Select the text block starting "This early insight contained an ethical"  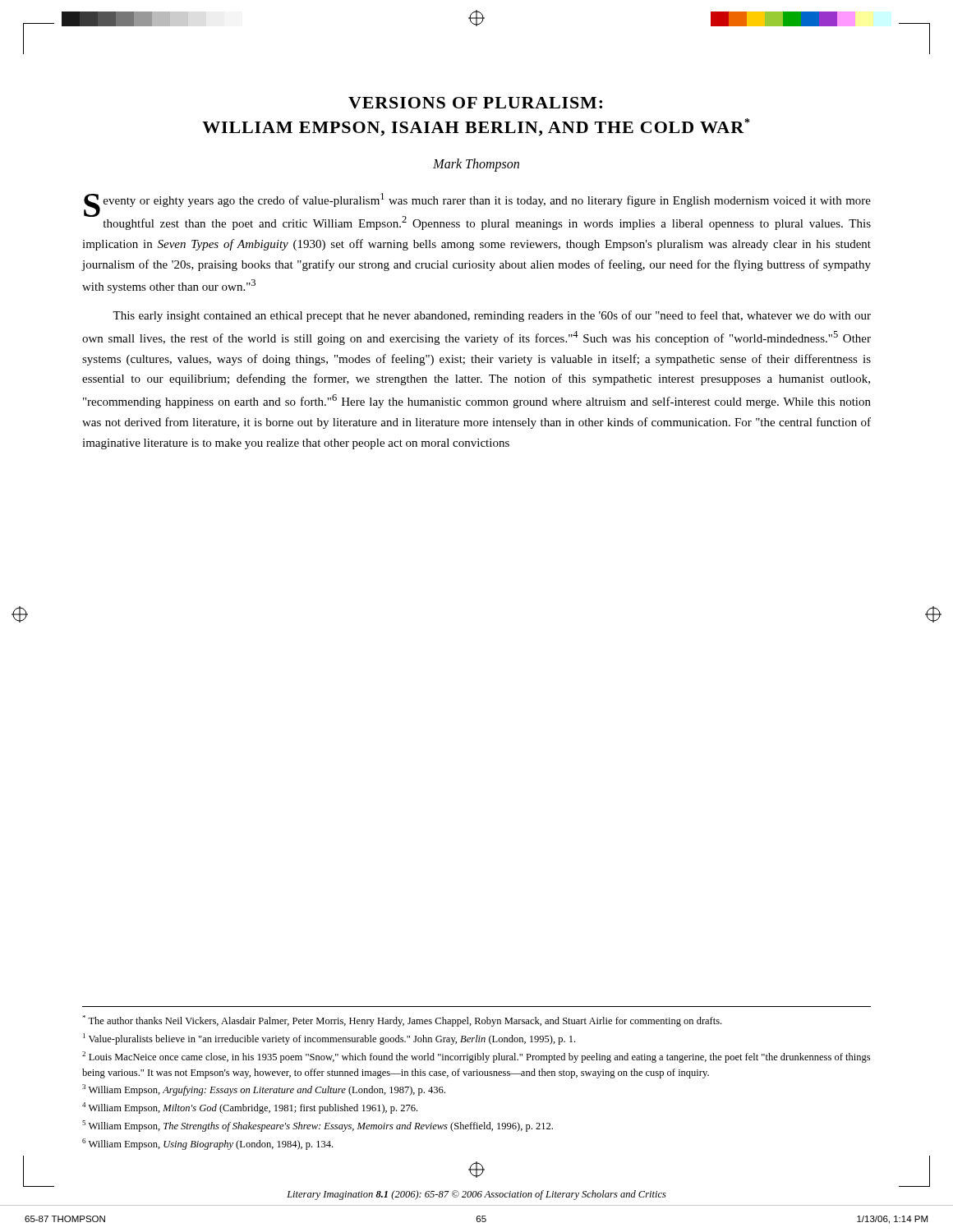[476, 379]
